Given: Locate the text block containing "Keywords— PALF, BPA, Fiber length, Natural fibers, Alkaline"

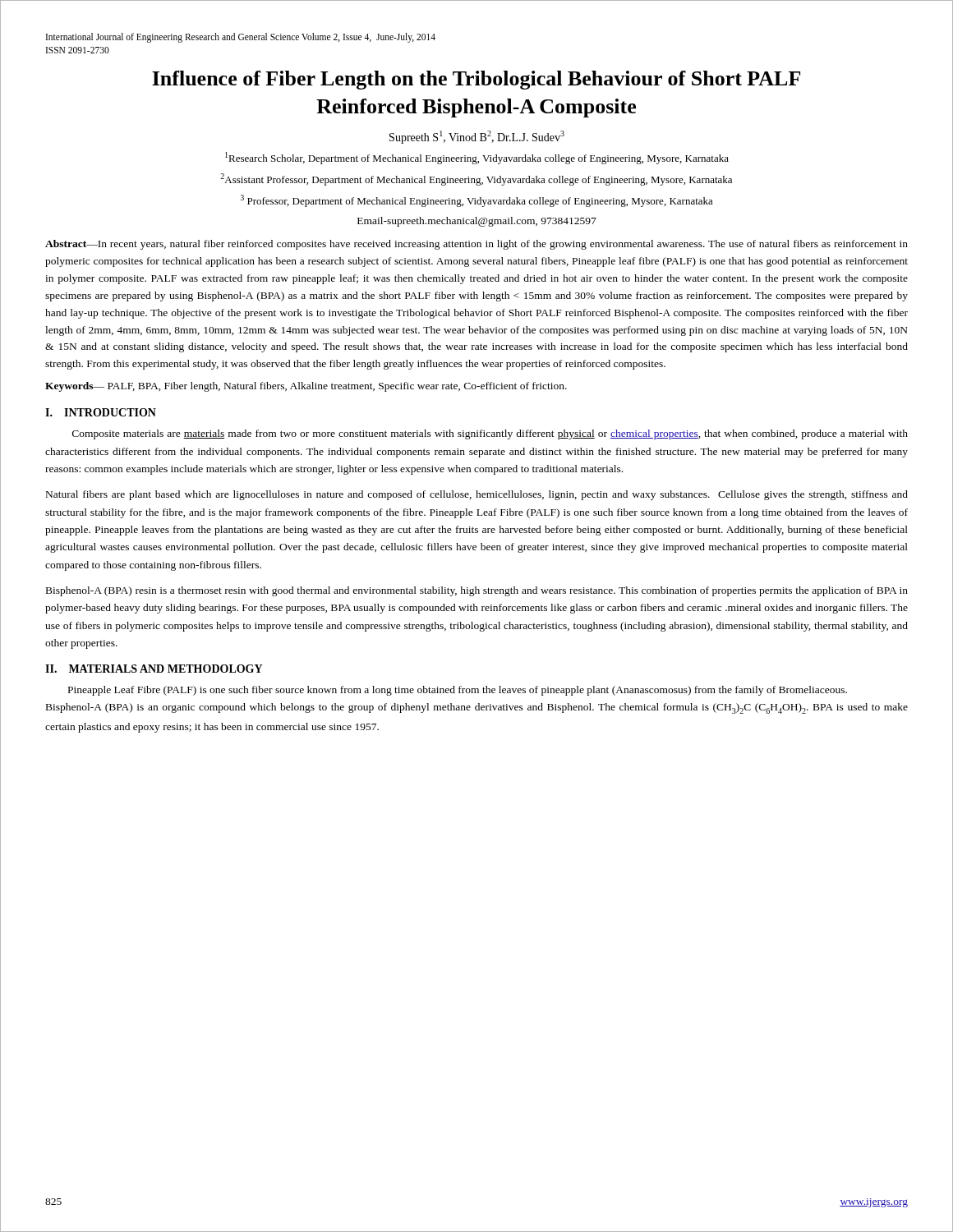Looking at the screenshot, I should click(306, 386).
